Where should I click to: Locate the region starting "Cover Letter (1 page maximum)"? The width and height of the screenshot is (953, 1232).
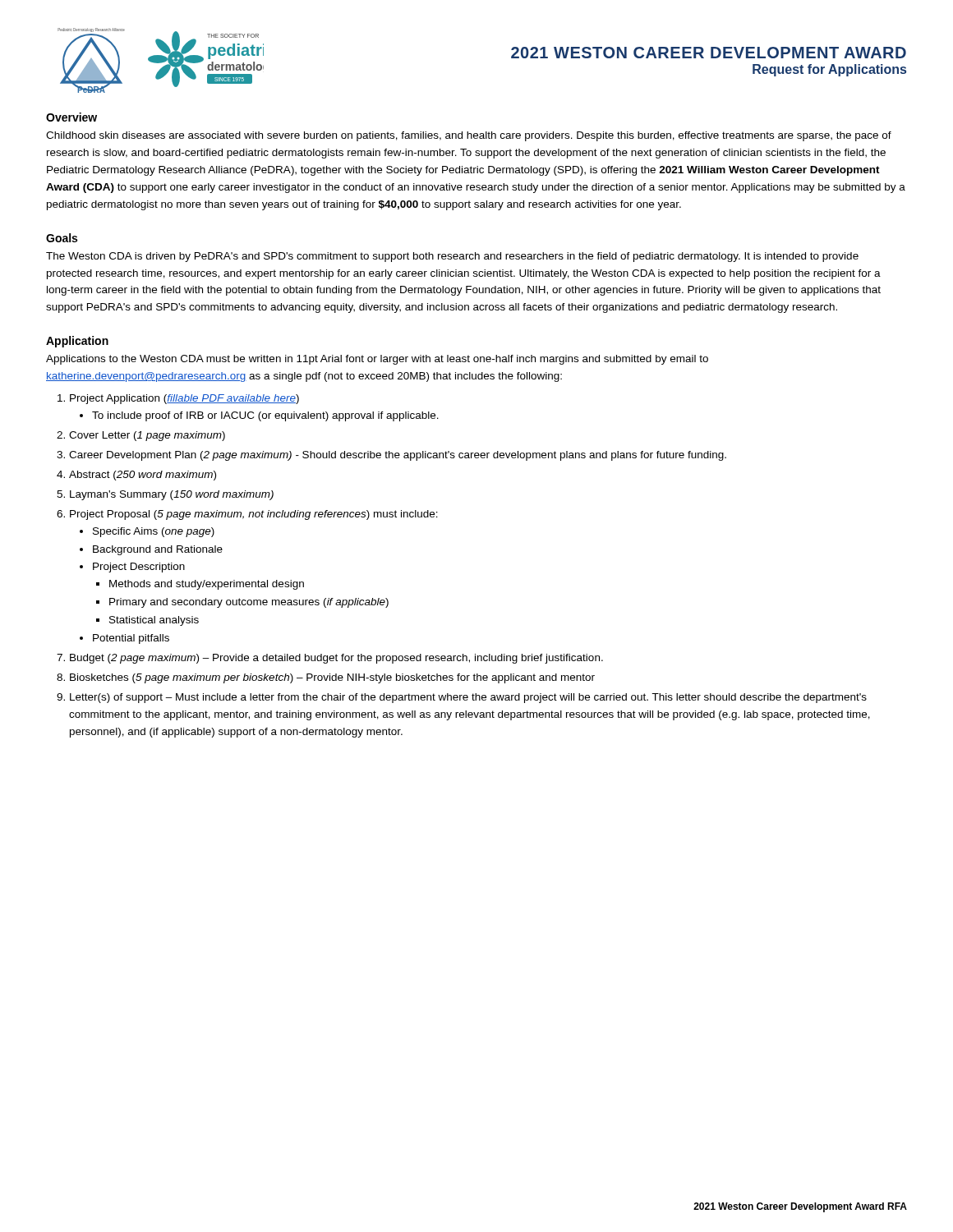(x=147, y=435)
